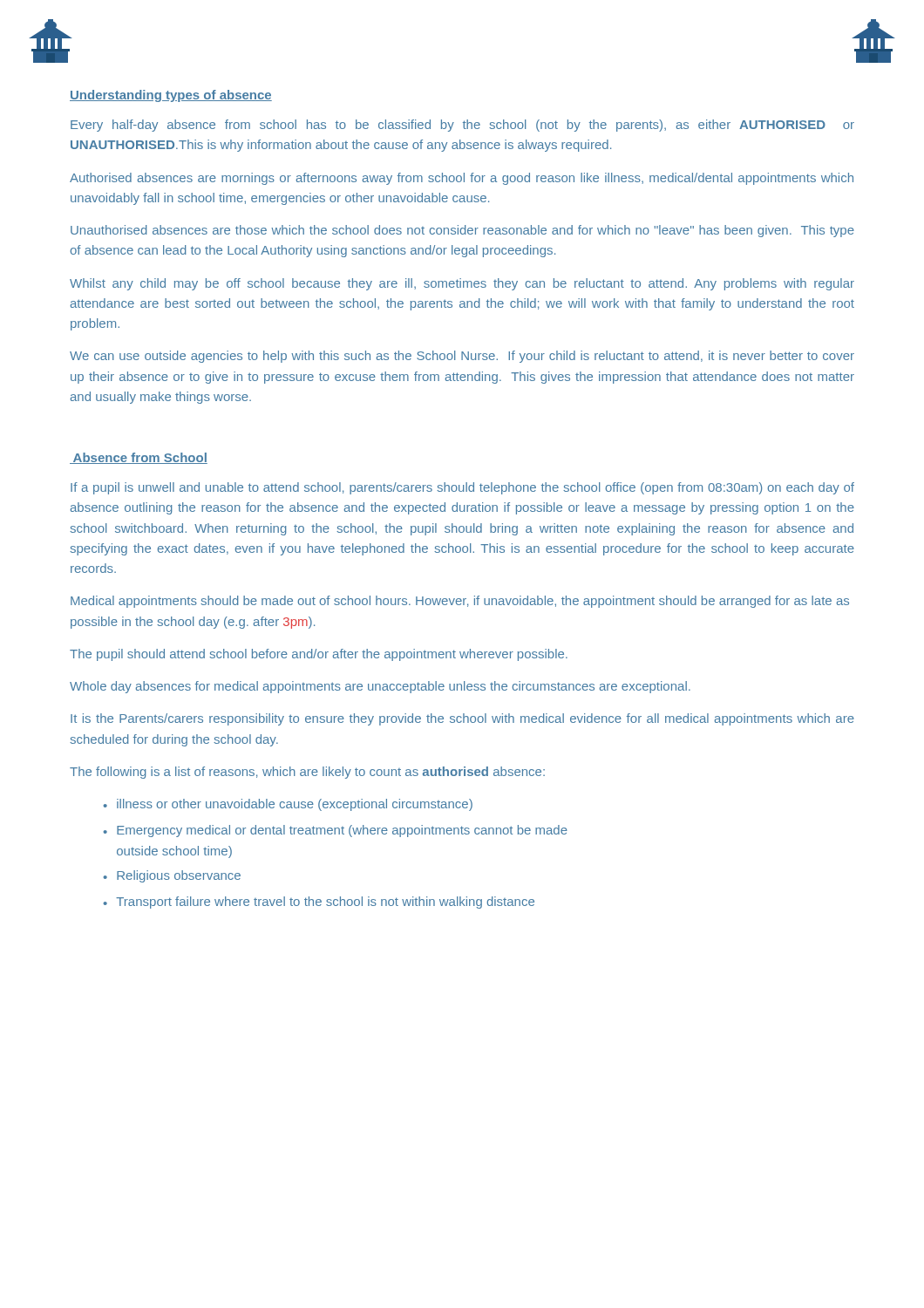Click on the text block that says "If a pupil is unwell"
Screen dimensions: 1308x924
click(x=462, y=528)
